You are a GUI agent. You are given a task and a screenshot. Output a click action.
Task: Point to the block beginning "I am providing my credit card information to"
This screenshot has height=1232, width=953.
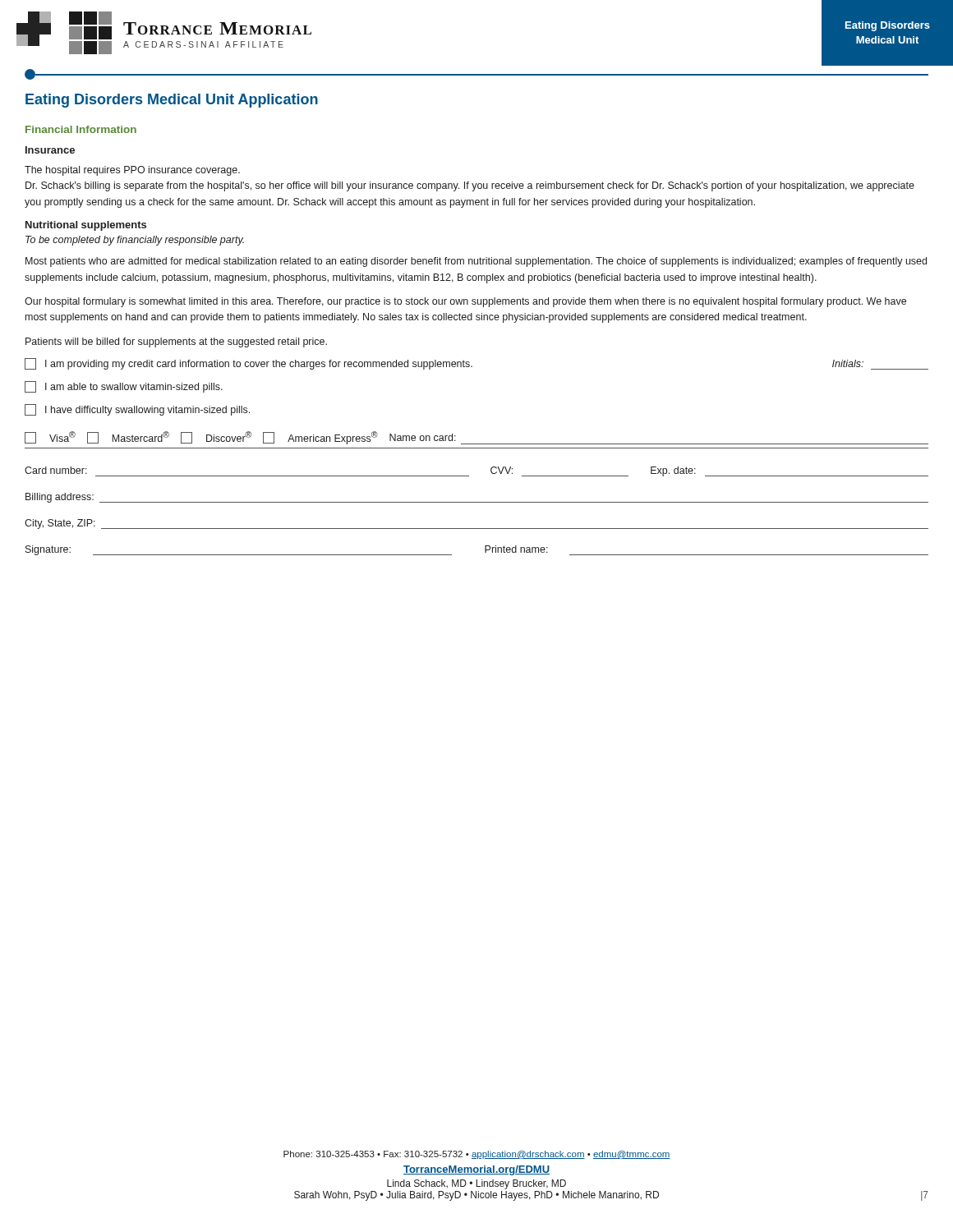click(476, 364)
